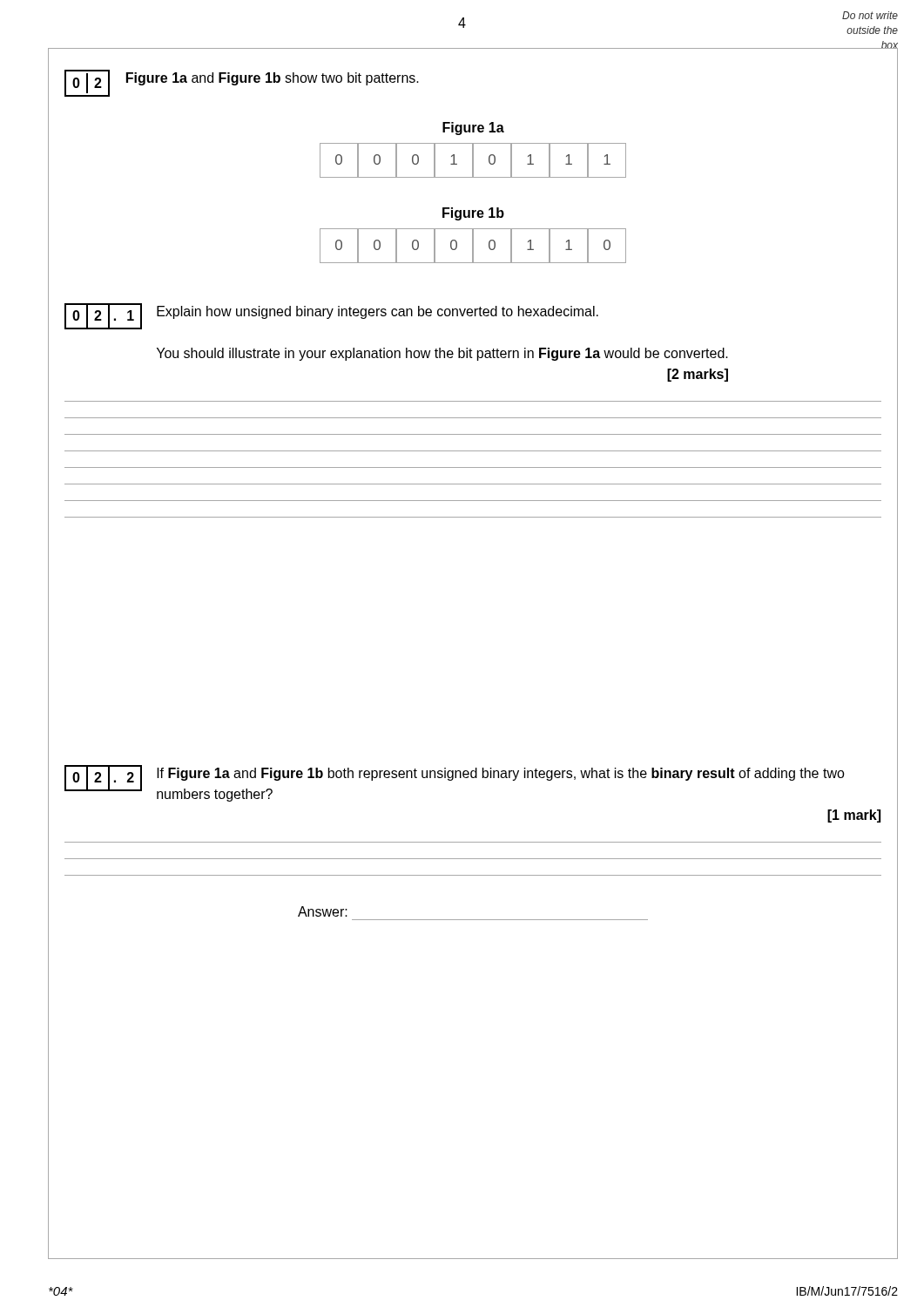Locate the block of text that opens with "1 Explain how unsigned binary"

[x=473, y=410]
